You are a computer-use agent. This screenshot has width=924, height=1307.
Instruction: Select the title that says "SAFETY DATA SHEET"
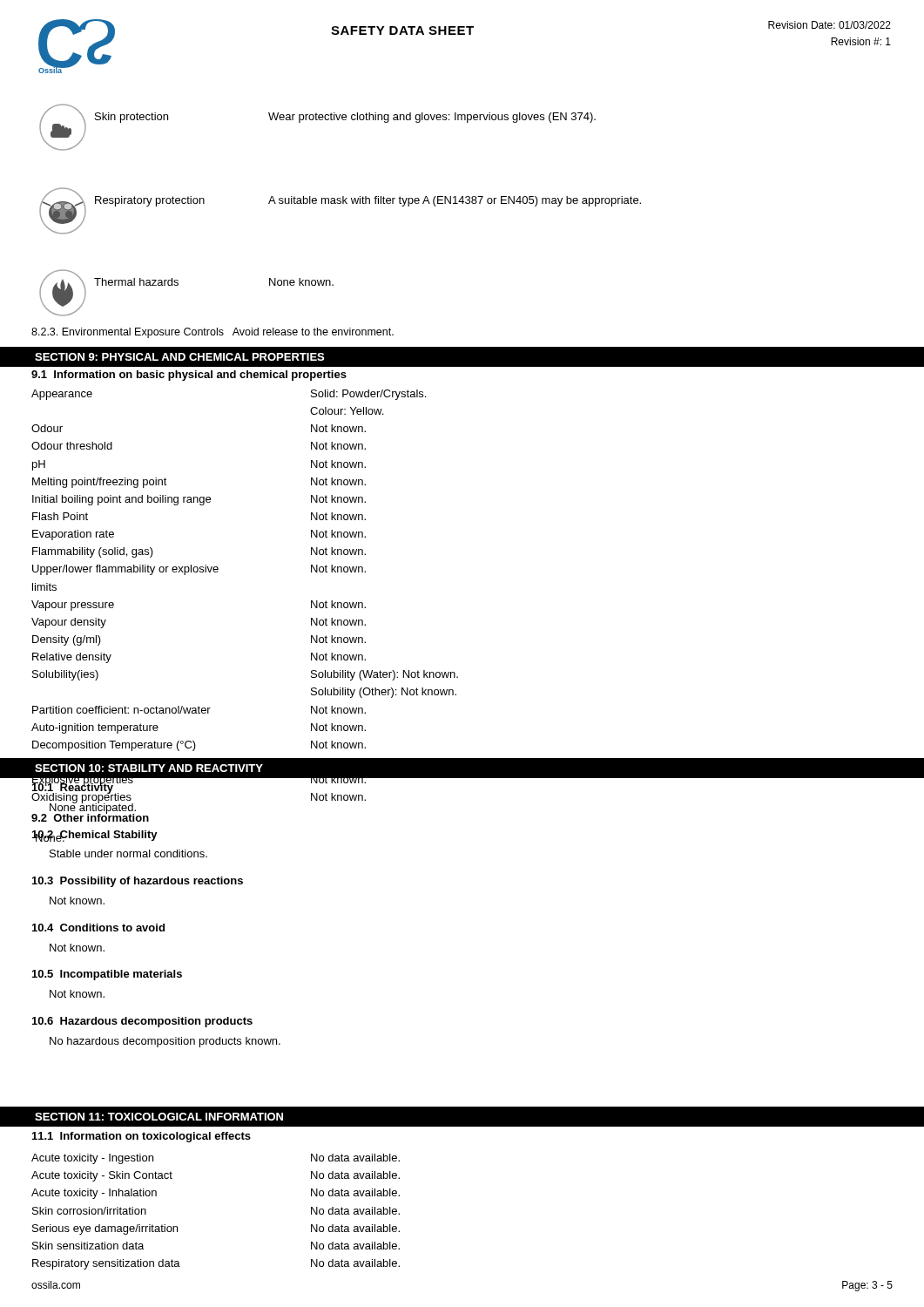(x=403, y=30)
